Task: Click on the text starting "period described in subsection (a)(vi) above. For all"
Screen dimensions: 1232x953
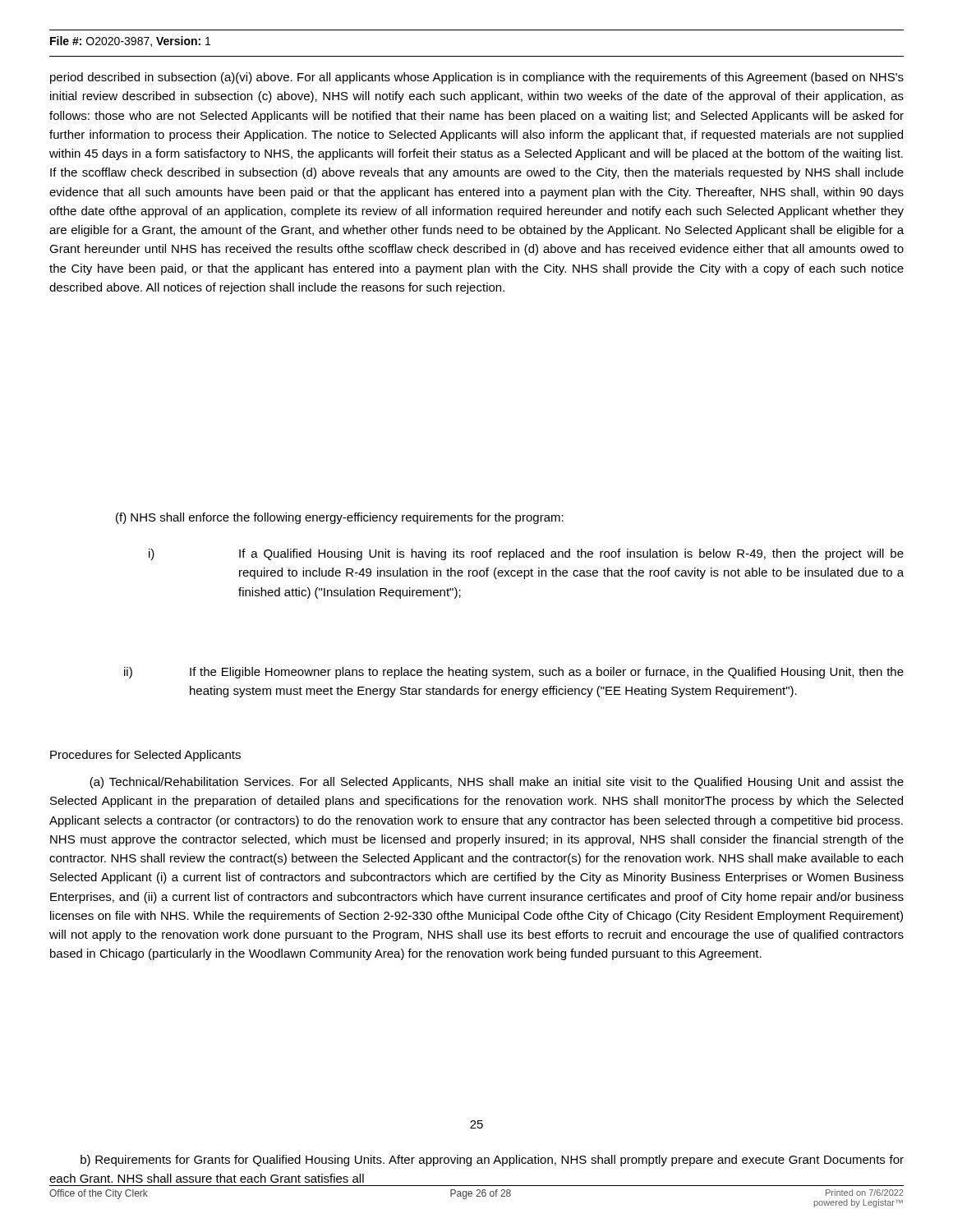Action: 476,182
